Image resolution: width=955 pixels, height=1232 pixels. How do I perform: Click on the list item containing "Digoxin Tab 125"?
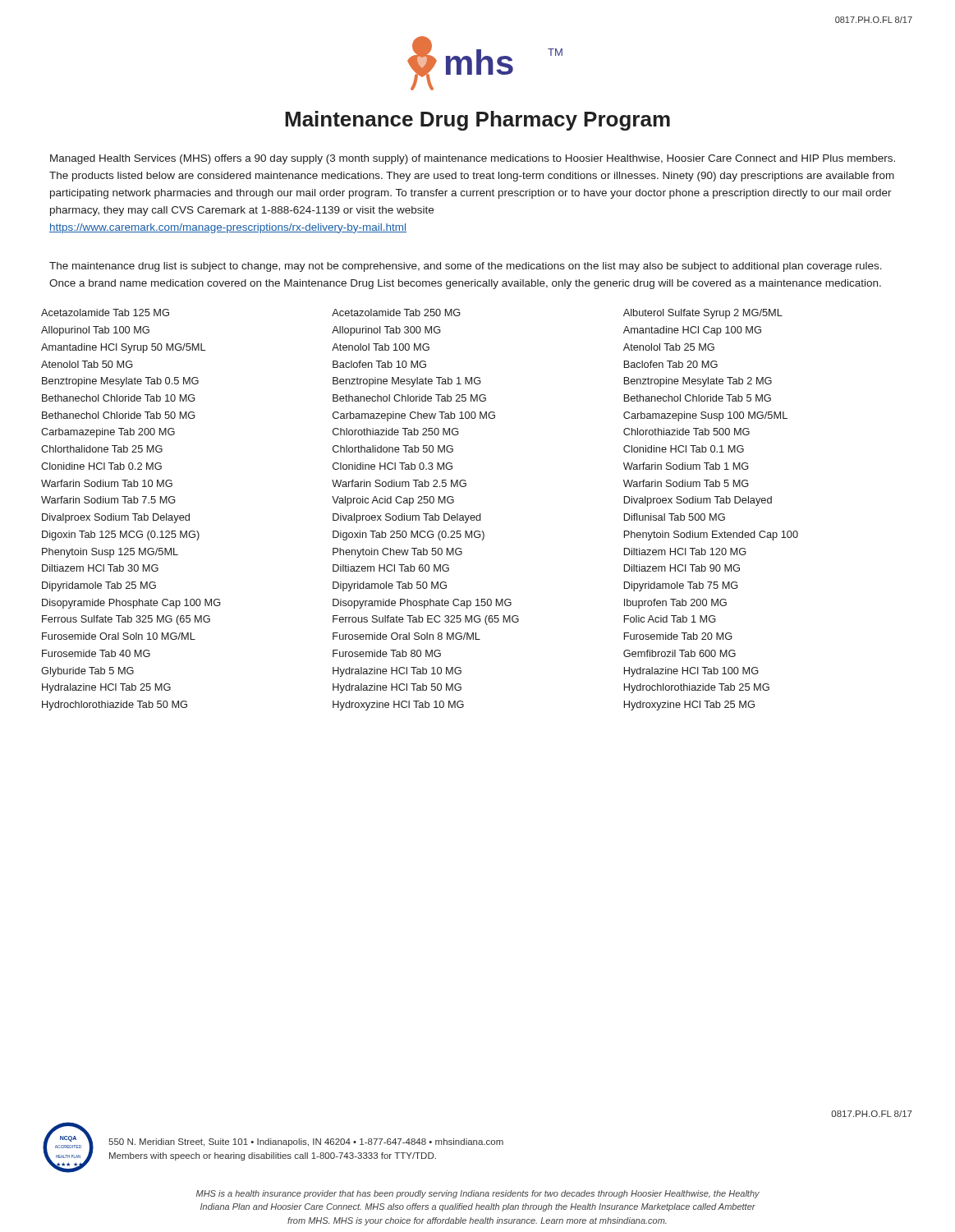(120, 534)
